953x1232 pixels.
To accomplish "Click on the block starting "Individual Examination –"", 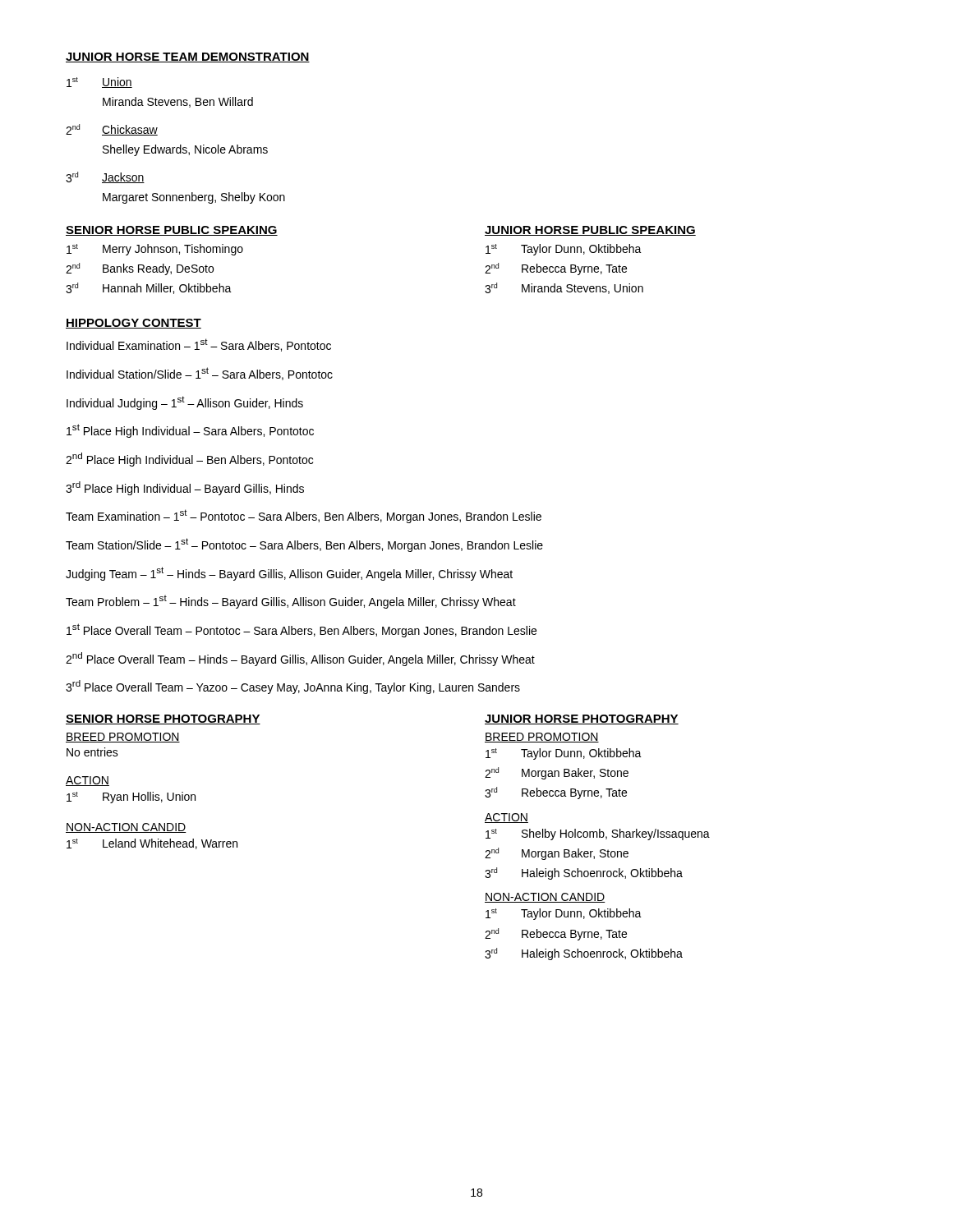I will [x=199, y=344].
